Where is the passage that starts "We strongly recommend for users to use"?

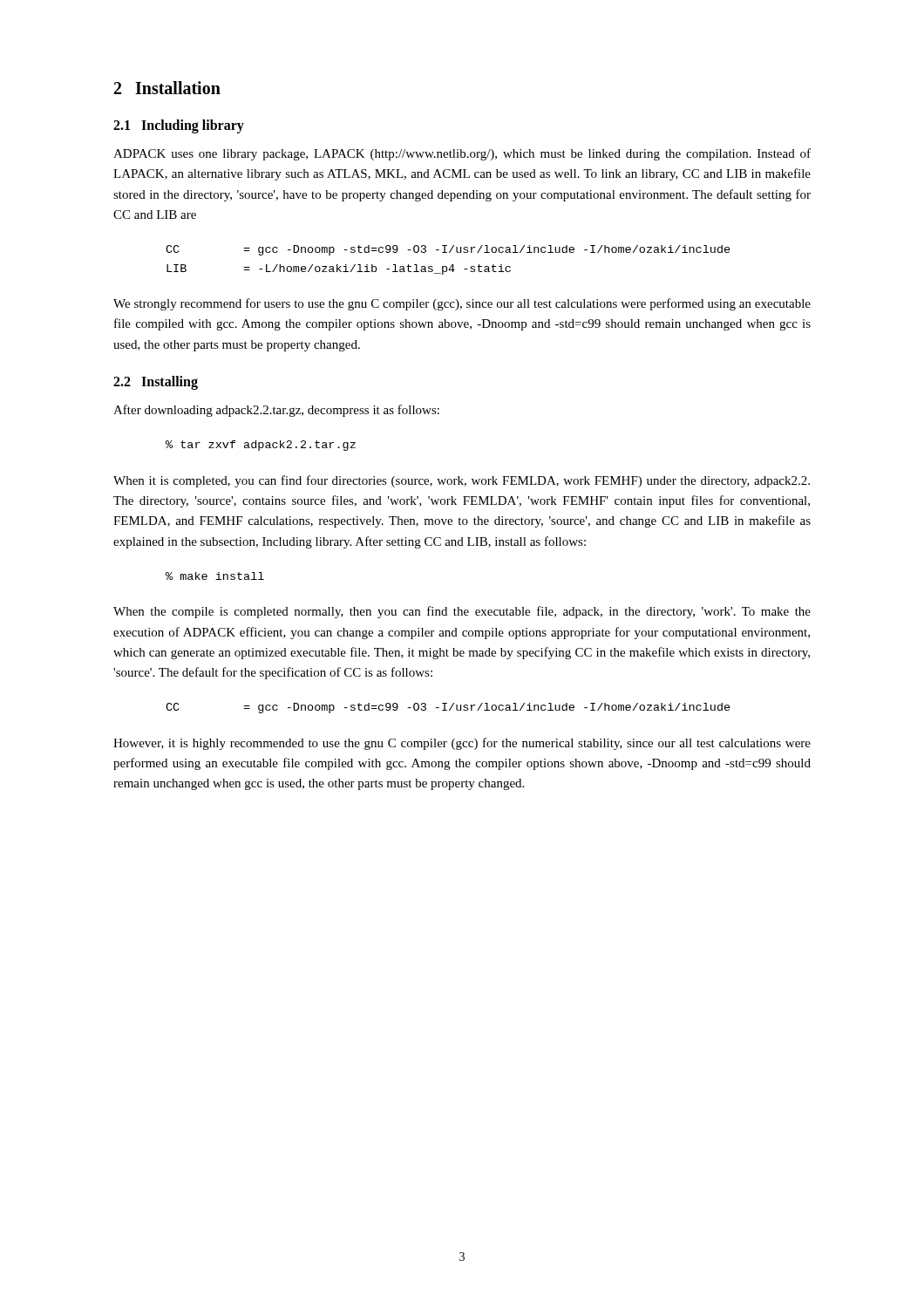point(462,324)
